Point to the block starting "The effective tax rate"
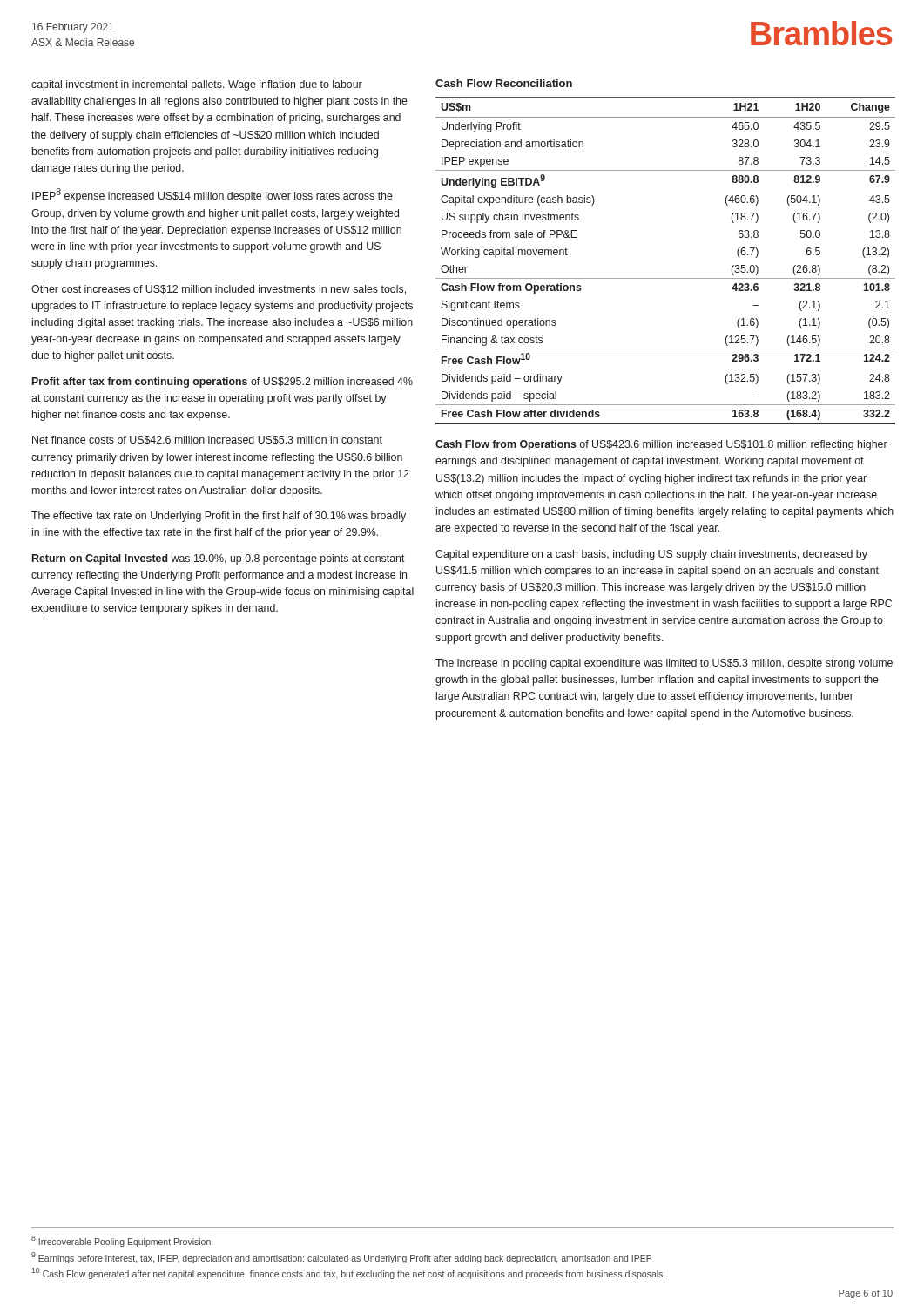 (219, 524)
